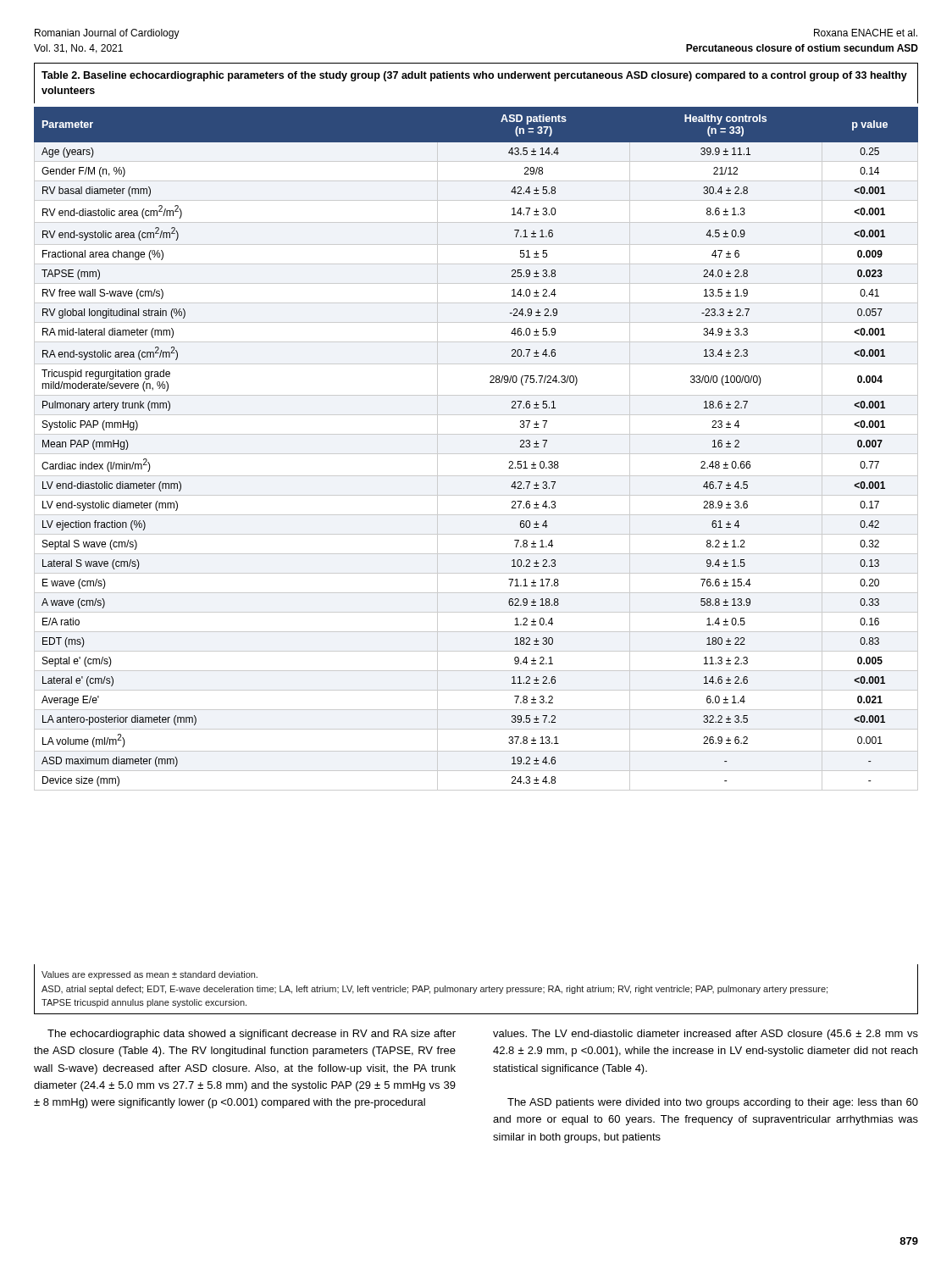Select the text starting "Table 2. Baseline echocardiographic parameters of the study"

[x=474, y=83]
